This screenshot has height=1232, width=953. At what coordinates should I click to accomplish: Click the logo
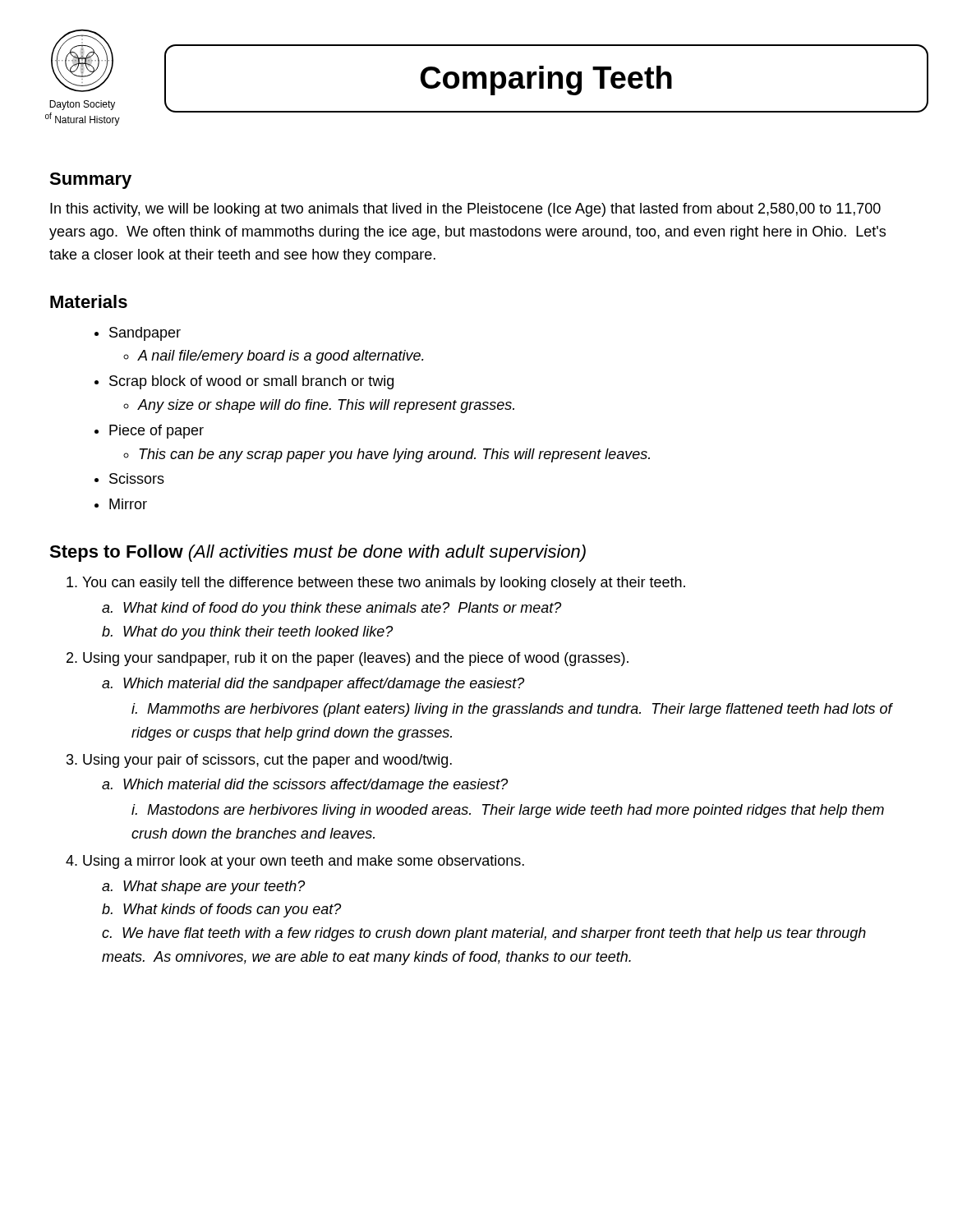82,78
